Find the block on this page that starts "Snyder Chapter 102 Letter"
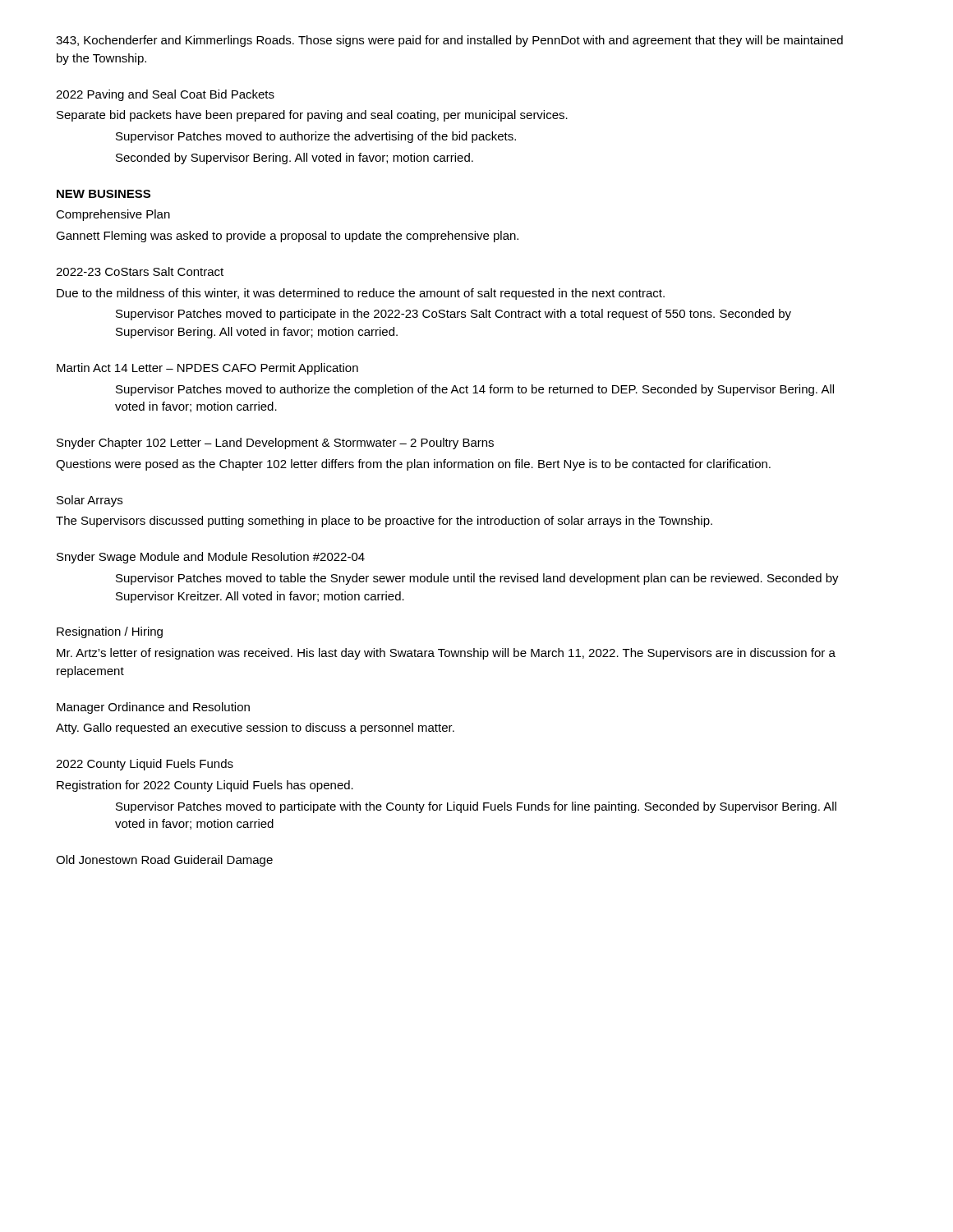The image size is (953, 1232). (x=454, y=453)
